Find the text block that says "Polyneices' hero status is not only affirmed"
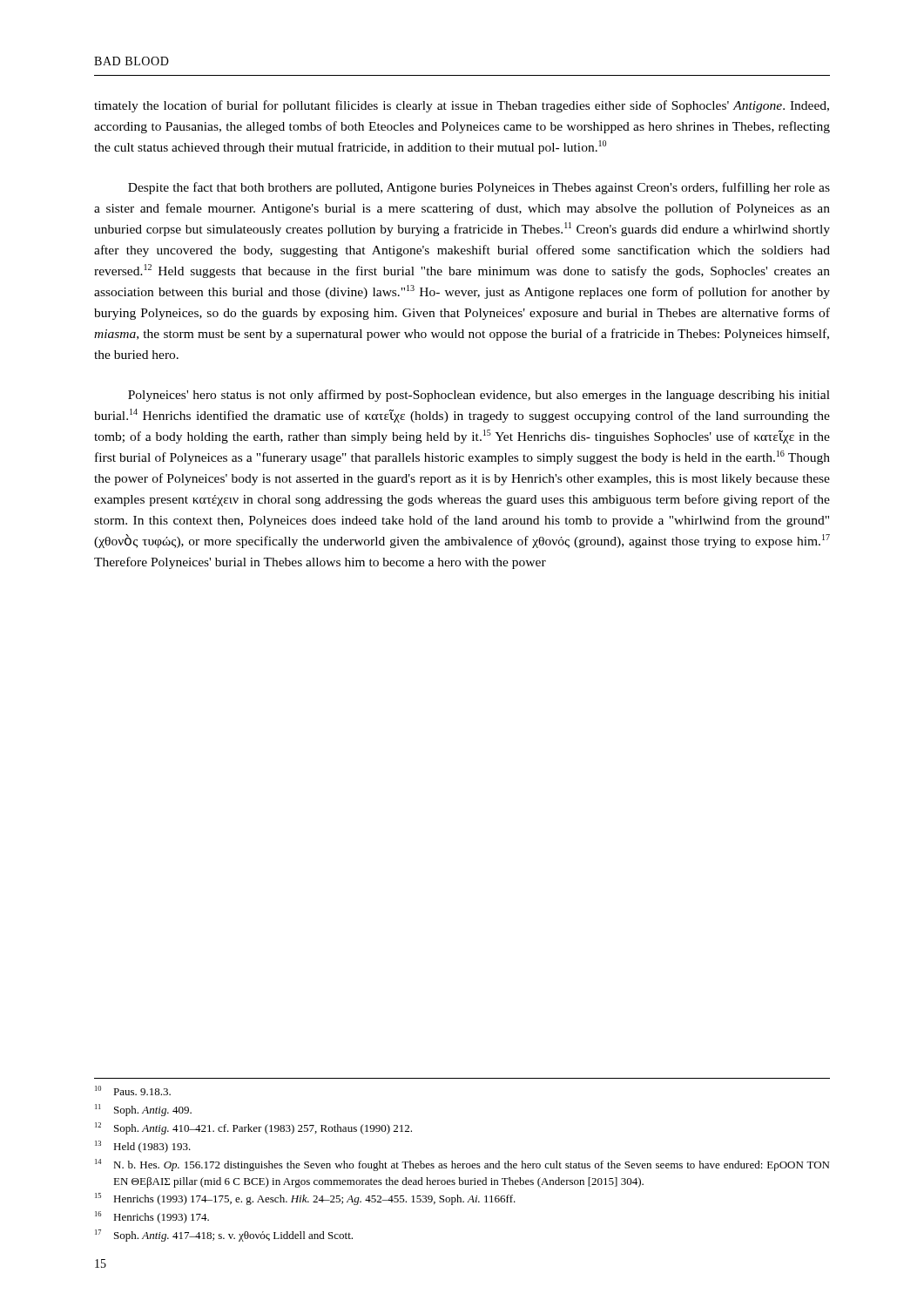This screenshot has height=1307, width=924. coord(462,478)
